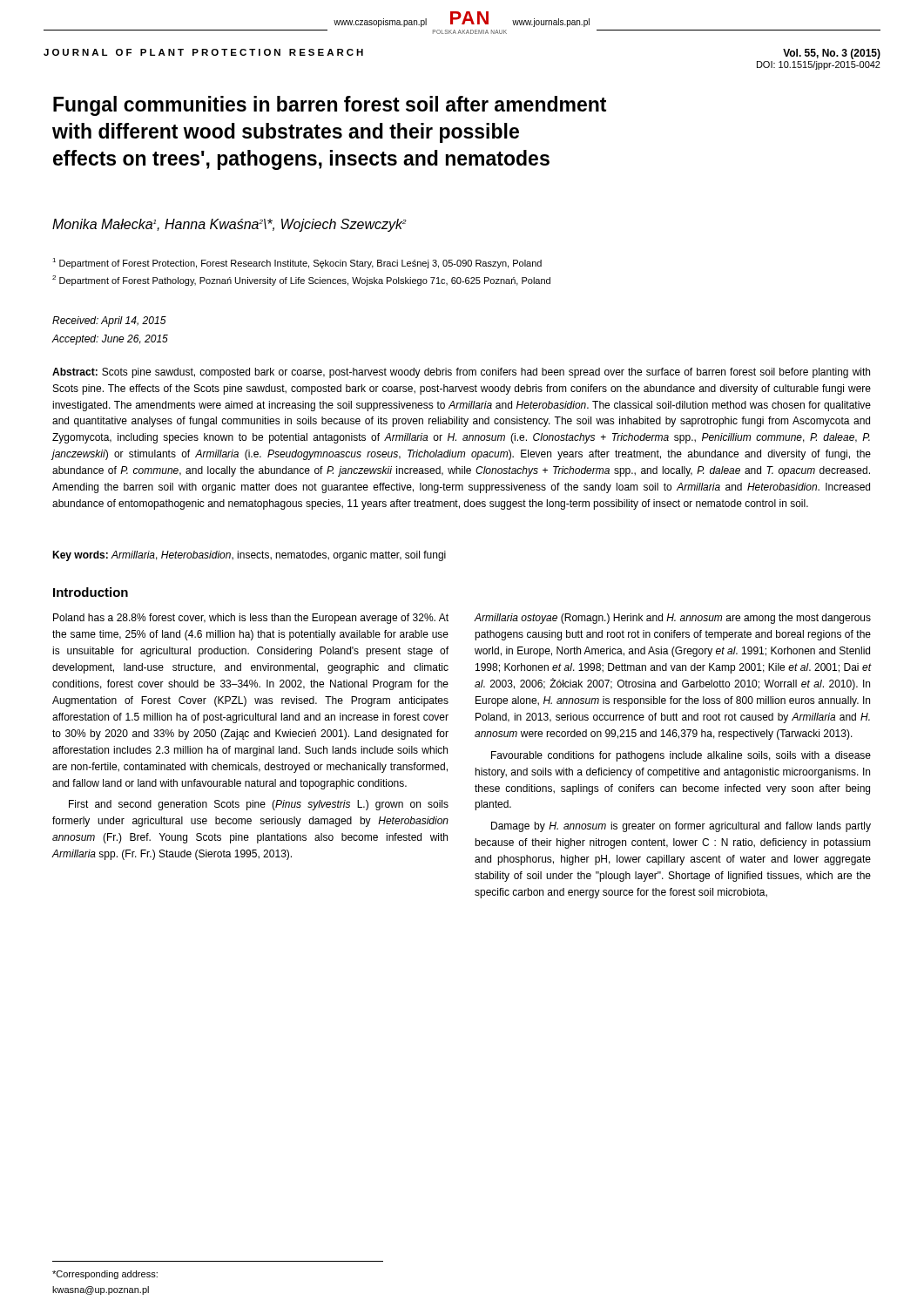Select the region starting "Armillaria ostoyae (Romagn.) Herink and H."
The image size is (924, 1307).
673,756
